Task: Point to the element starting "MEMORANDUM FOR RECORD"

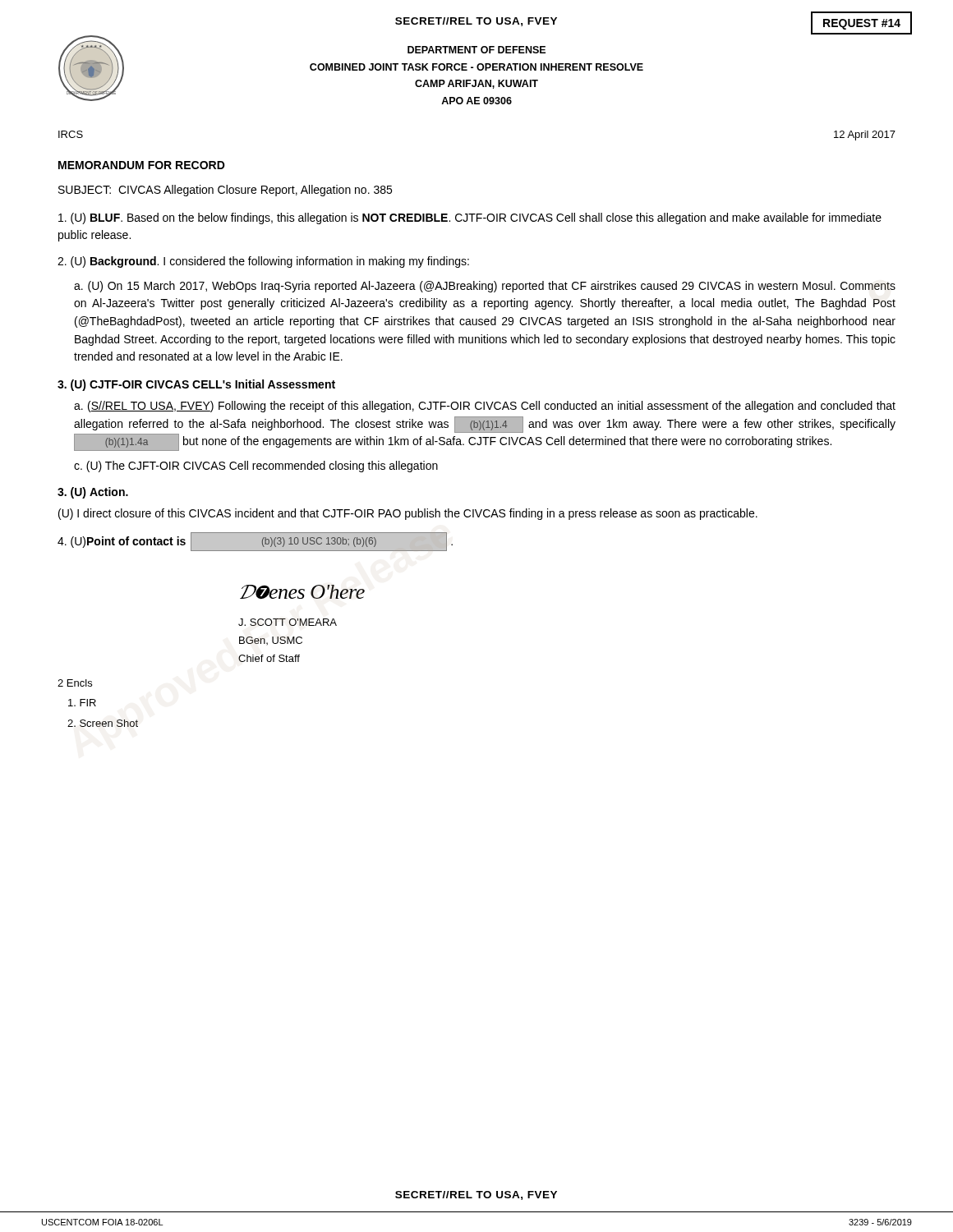Action: [x=141, y=165]
